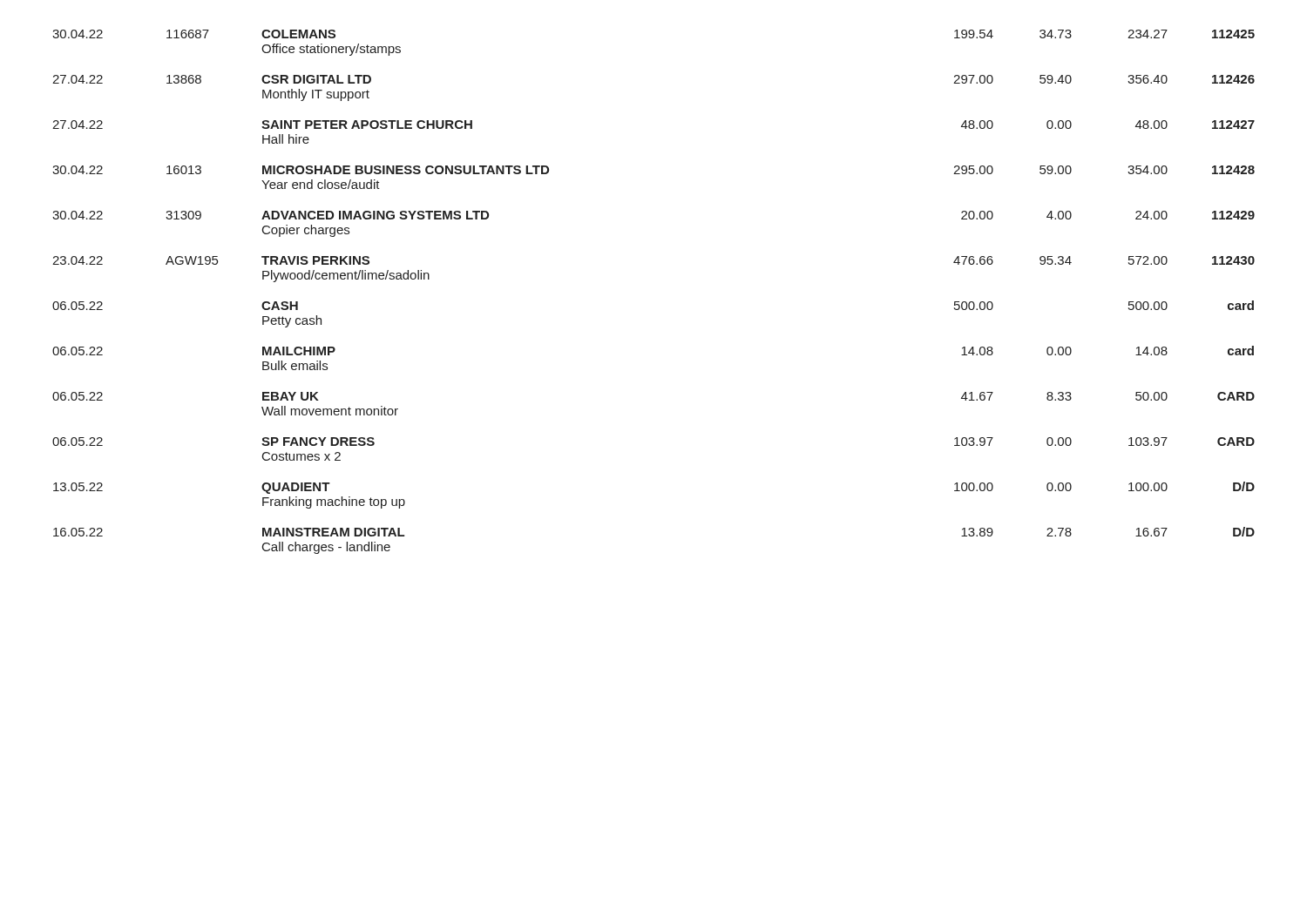Locate the list item containing "23.04.22 AGW195 TRAVIS PERKINS"
Image resolution: width=1307 pixels, height=924 pixels.
tap(77, 260)
